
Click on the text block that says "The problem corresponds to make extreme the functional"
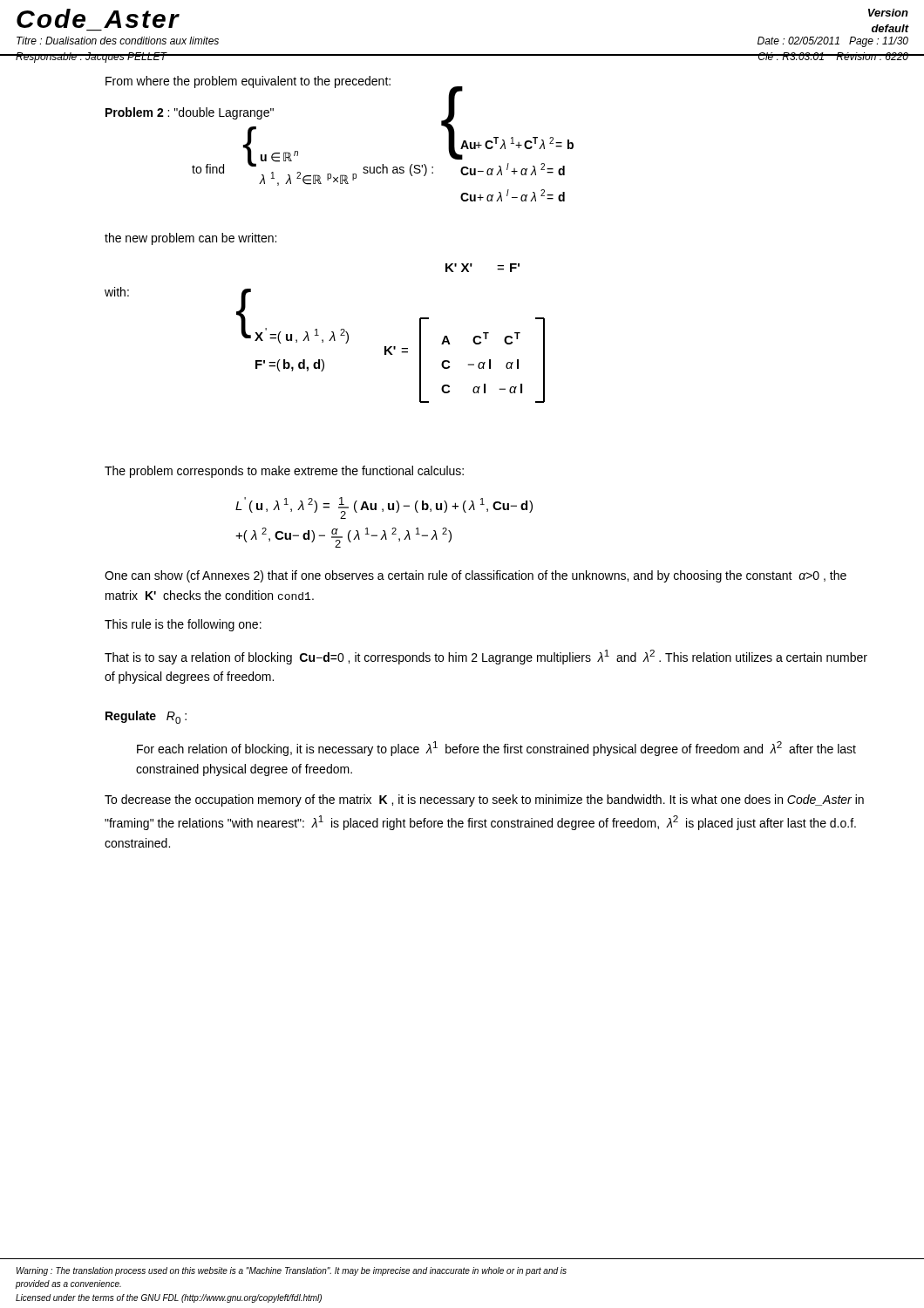click(285, 470)
